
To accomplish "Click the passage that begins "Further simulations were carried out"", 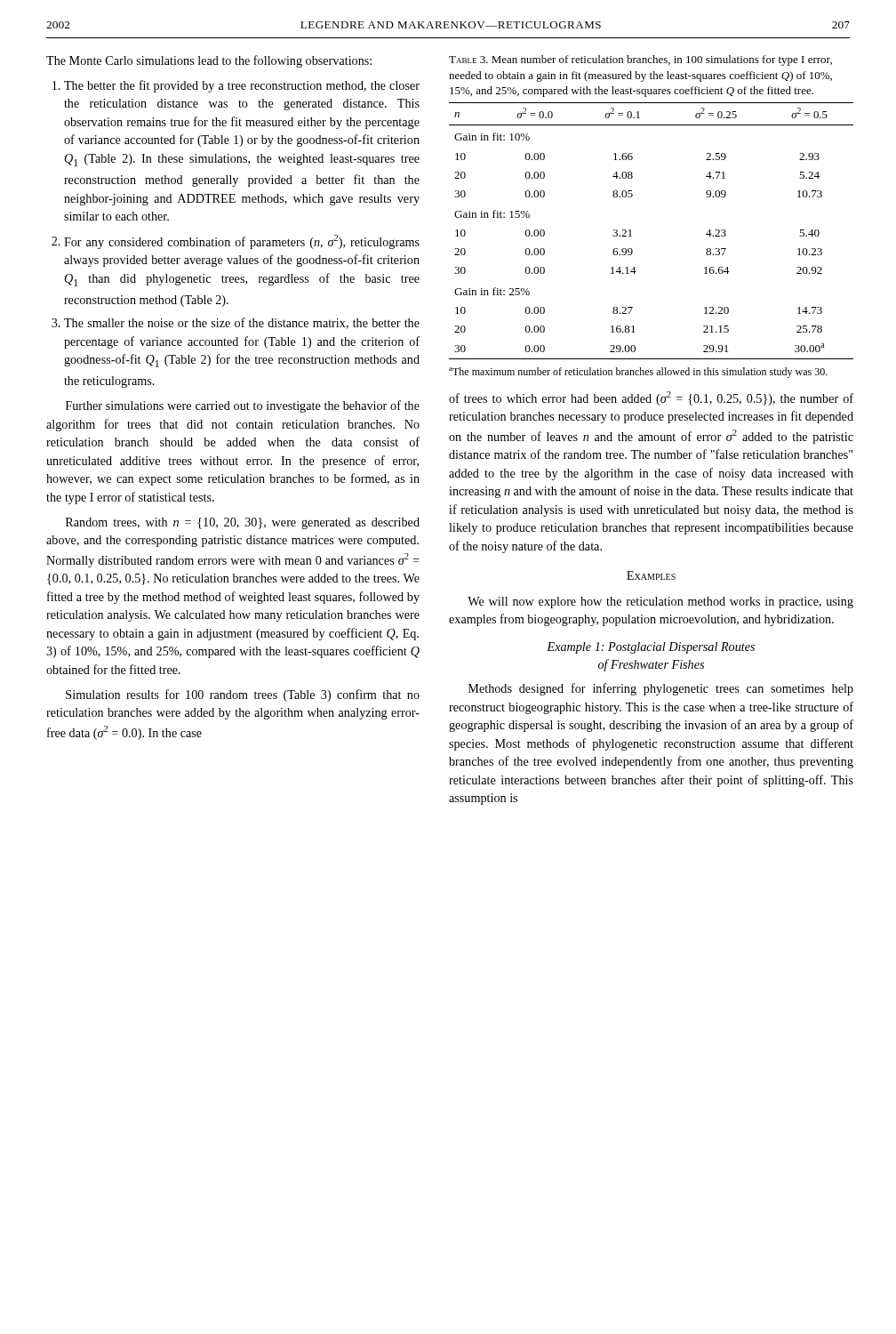I will click(233, 451).
